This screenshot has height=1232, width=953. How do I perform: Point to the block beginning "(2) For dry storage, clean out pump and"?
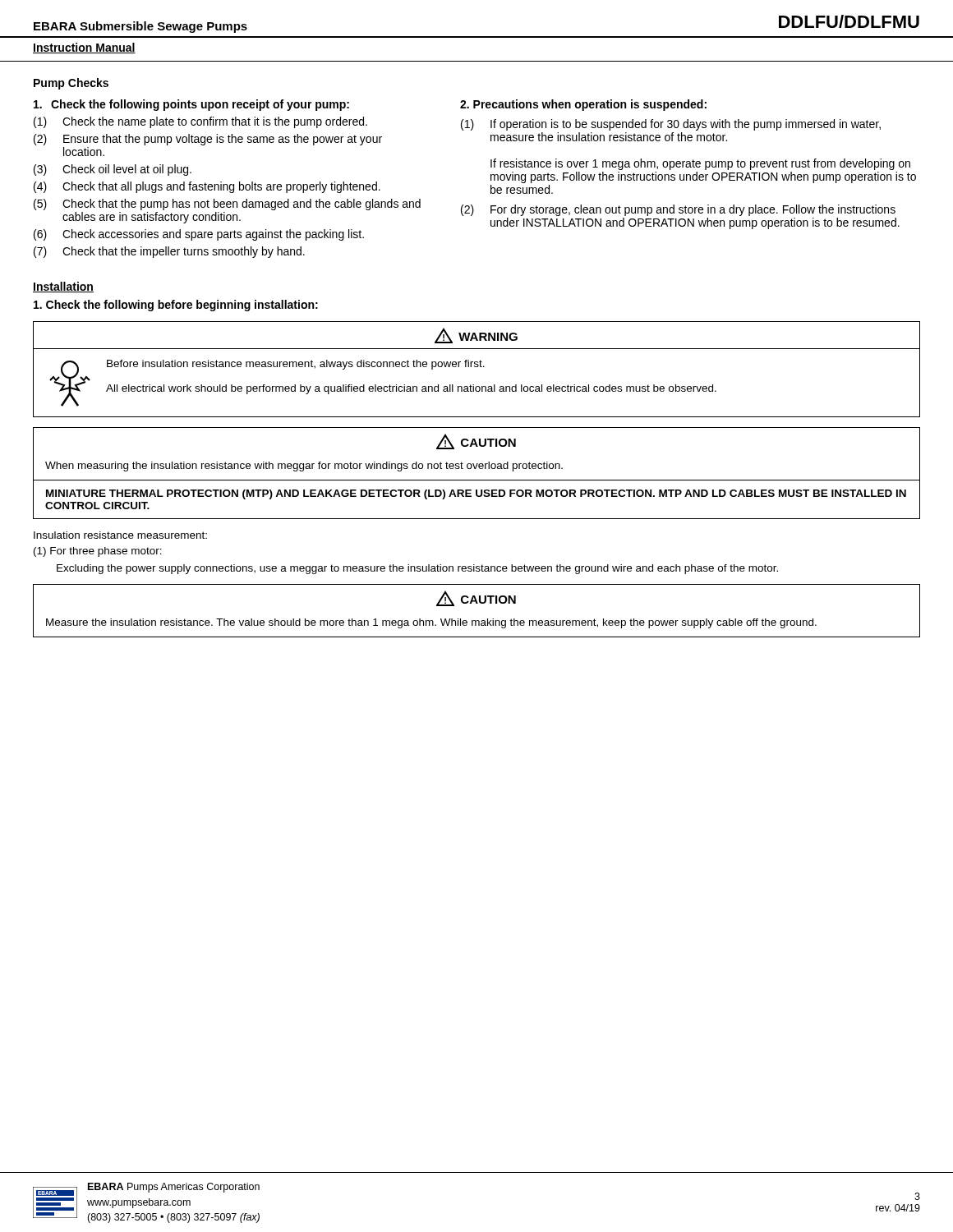click(690, 216)
